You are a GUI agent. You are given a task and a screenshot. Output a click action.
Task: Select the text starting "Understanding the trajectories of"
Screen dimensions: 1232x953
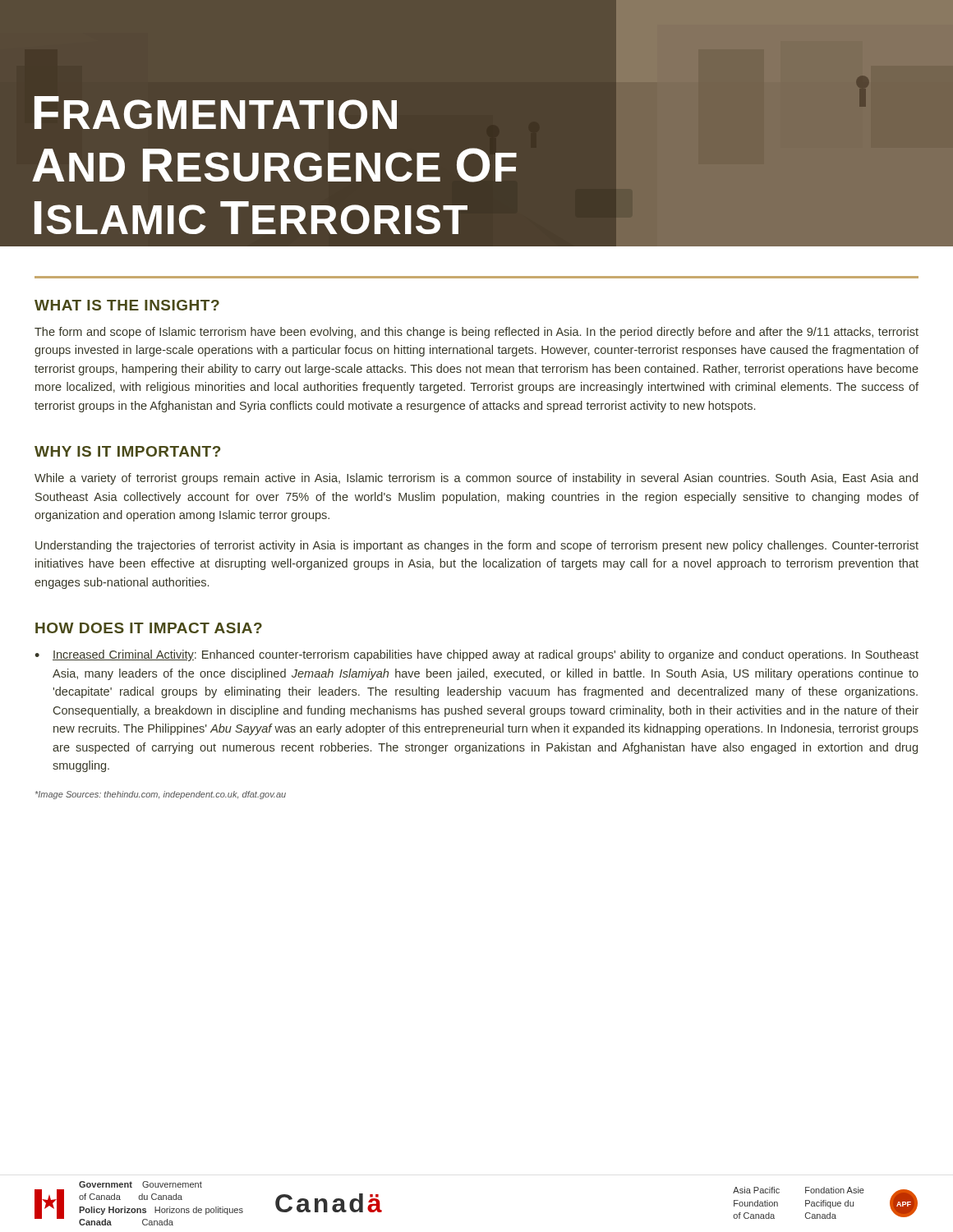pos(476,564)
